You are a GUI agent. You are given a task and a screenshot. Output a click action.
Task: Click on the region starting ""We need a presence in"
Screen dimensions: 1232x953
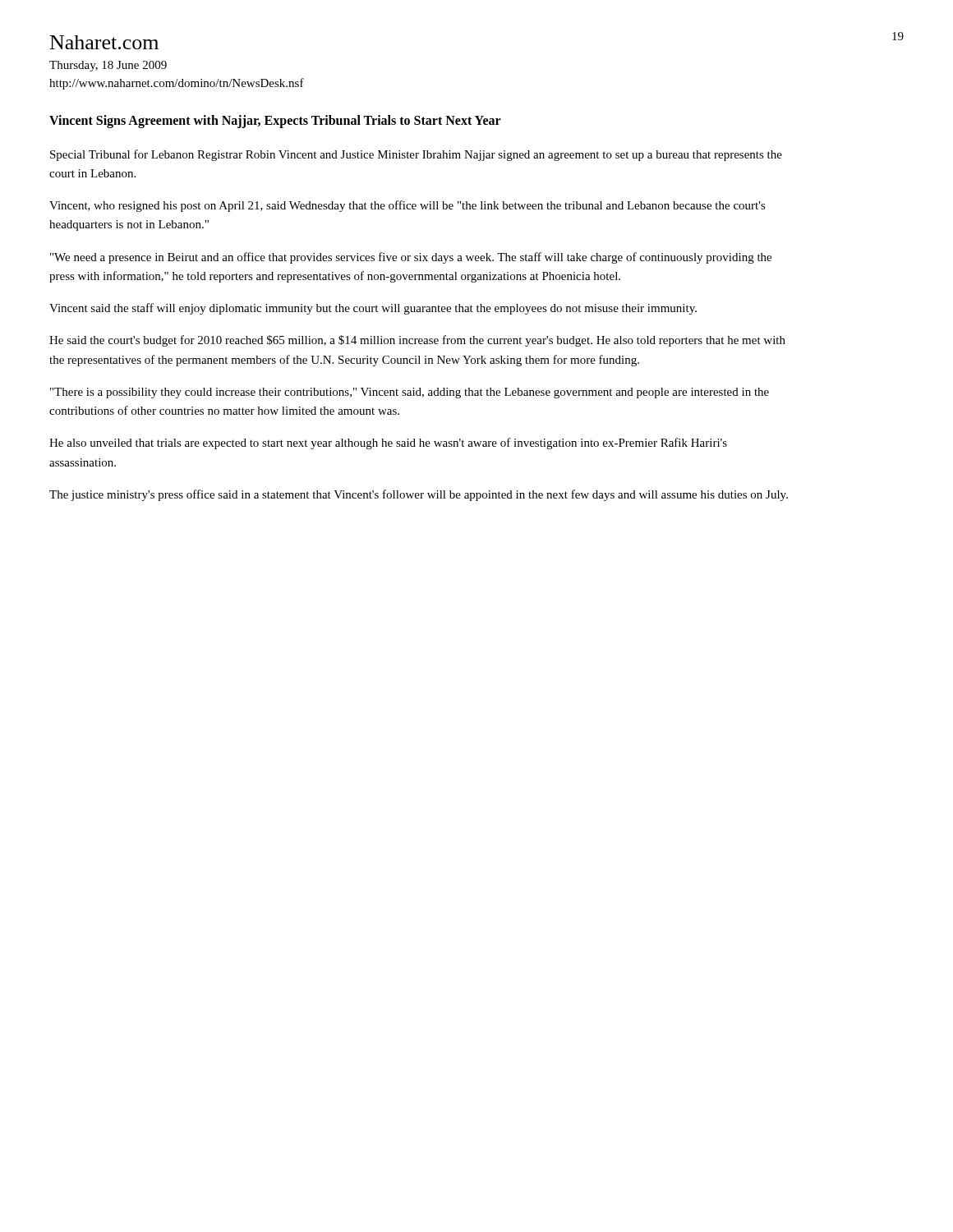click(x=411, y=266)
